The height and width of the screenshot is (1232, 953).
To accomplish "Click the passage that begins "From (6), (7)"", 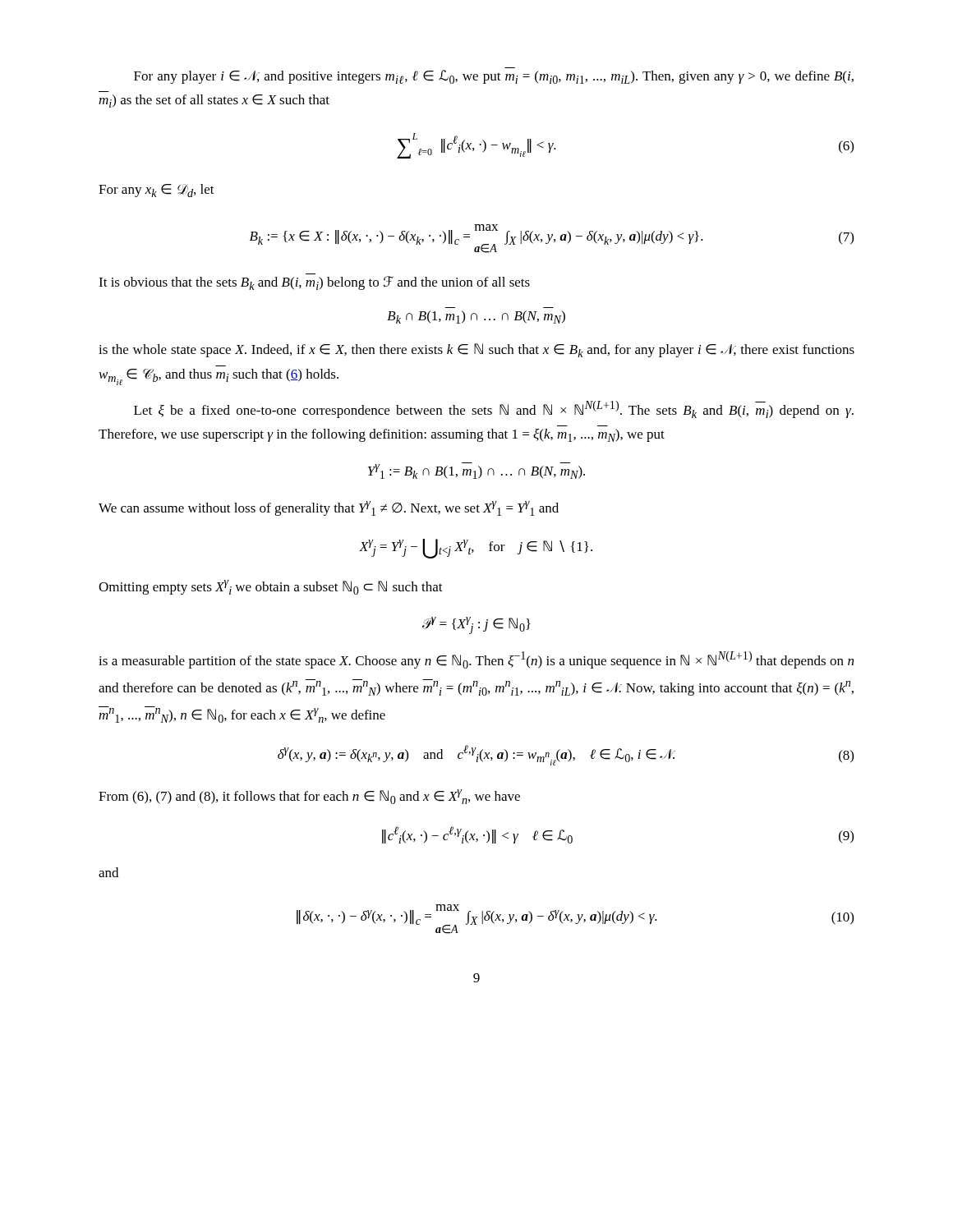I will click(310, 796).
